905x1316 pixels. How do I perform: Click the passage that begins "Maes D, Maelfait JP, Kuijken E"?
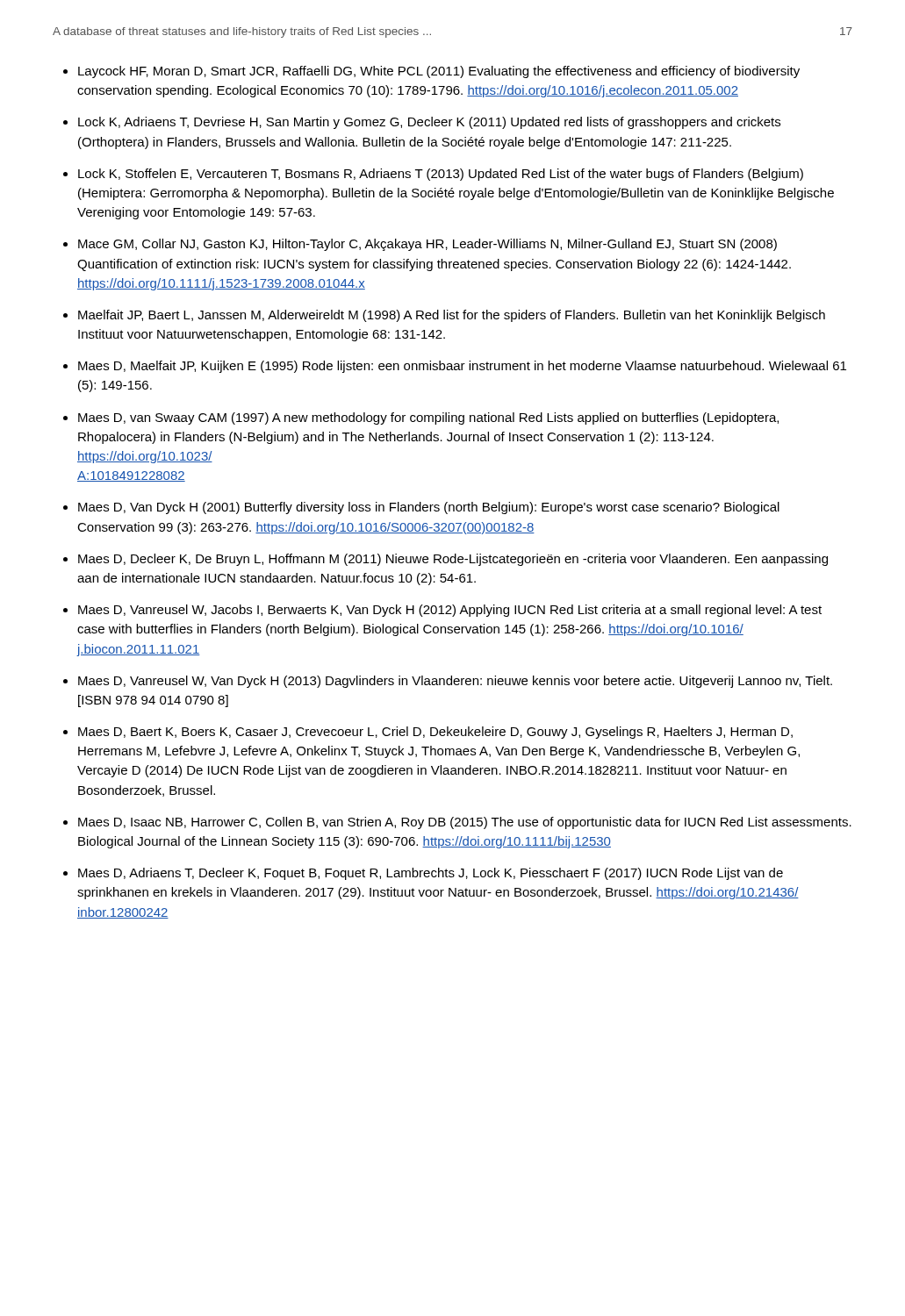pos(462,375)
